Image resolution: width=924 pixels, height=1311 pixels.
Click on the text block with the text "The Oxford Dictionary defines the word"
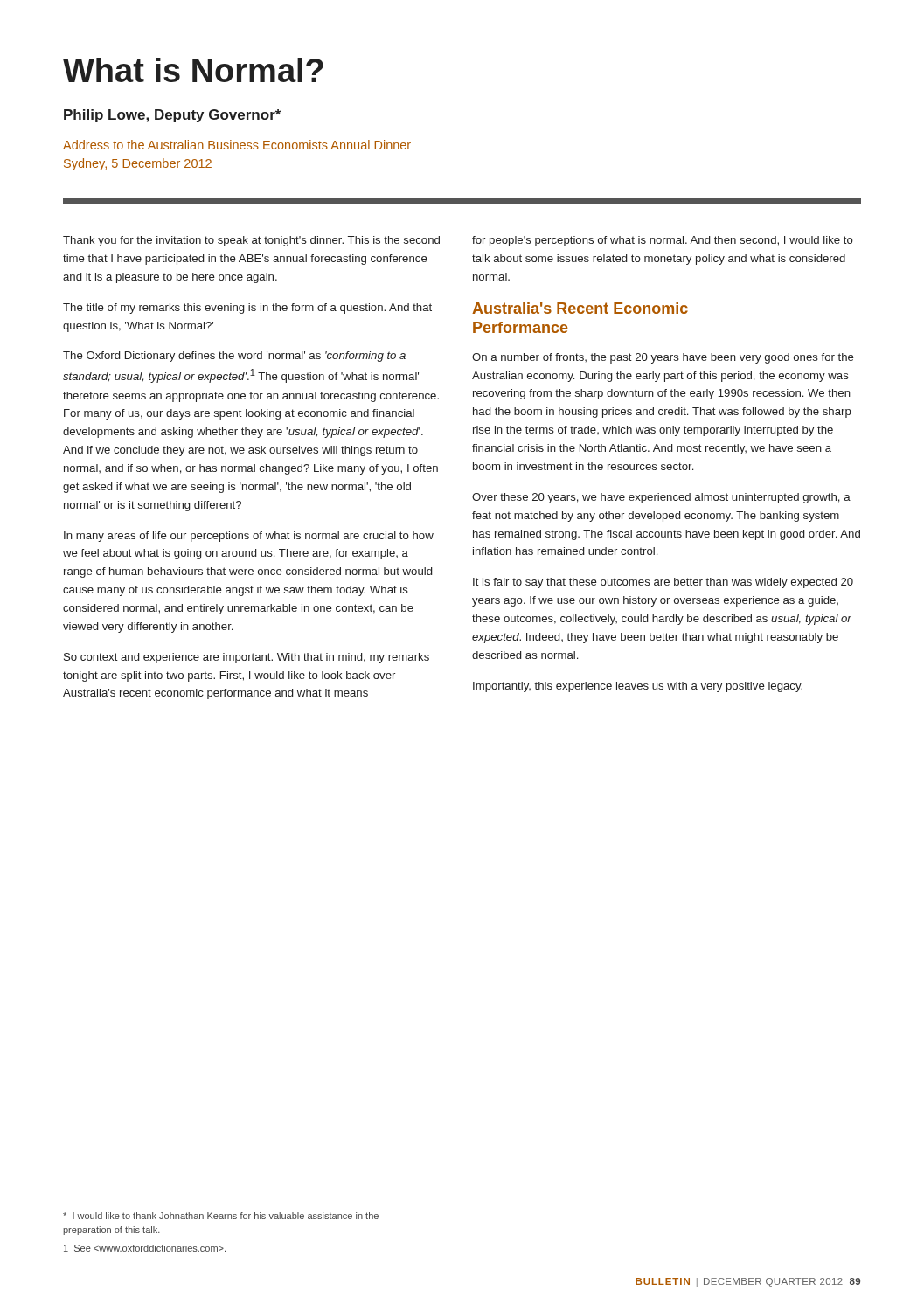tap(252, 431)
